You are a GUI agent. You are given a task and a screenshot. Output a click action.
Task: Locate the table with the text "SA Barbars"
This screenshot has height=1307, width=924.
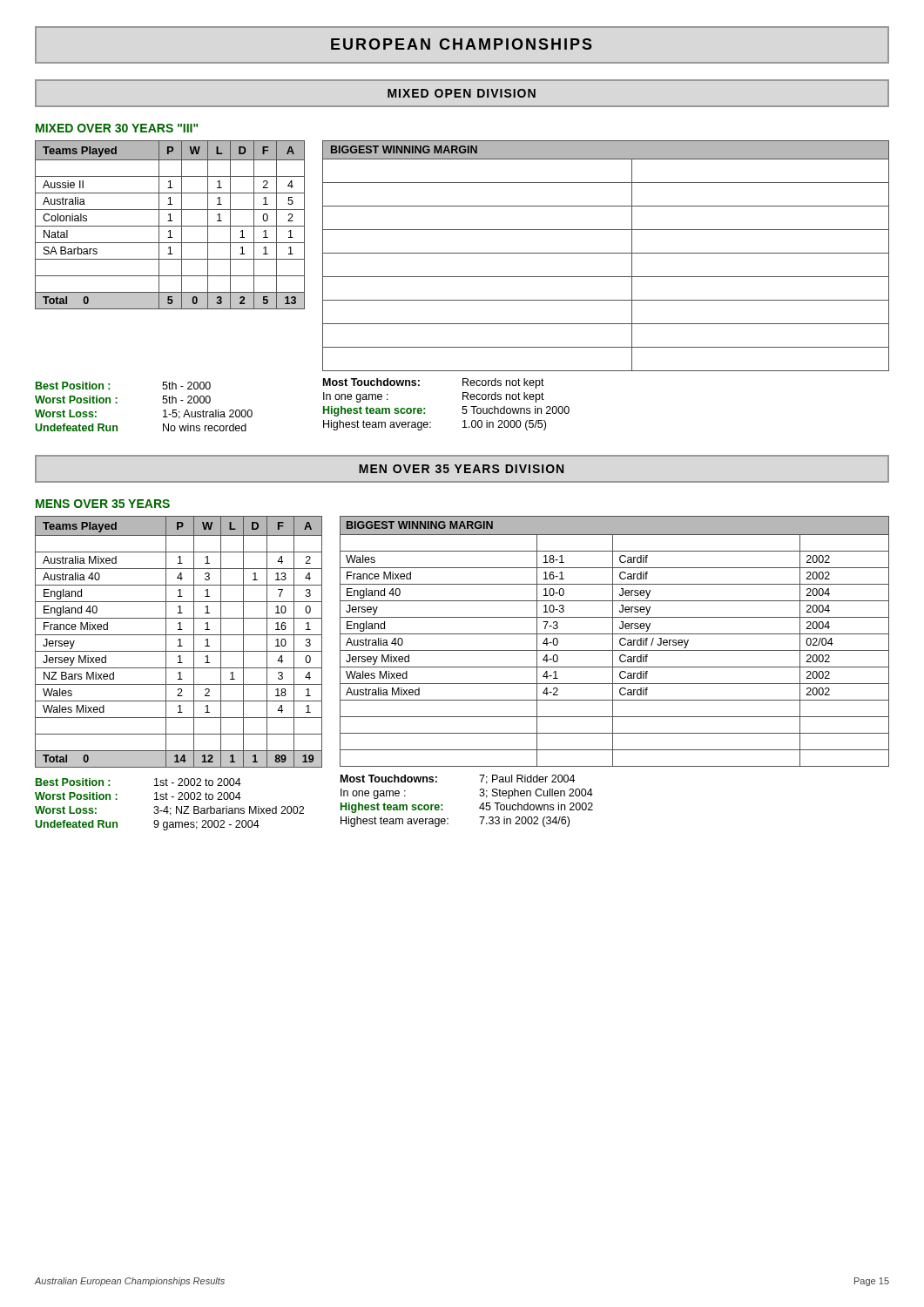pyautogui.click(x=170, y=256)
